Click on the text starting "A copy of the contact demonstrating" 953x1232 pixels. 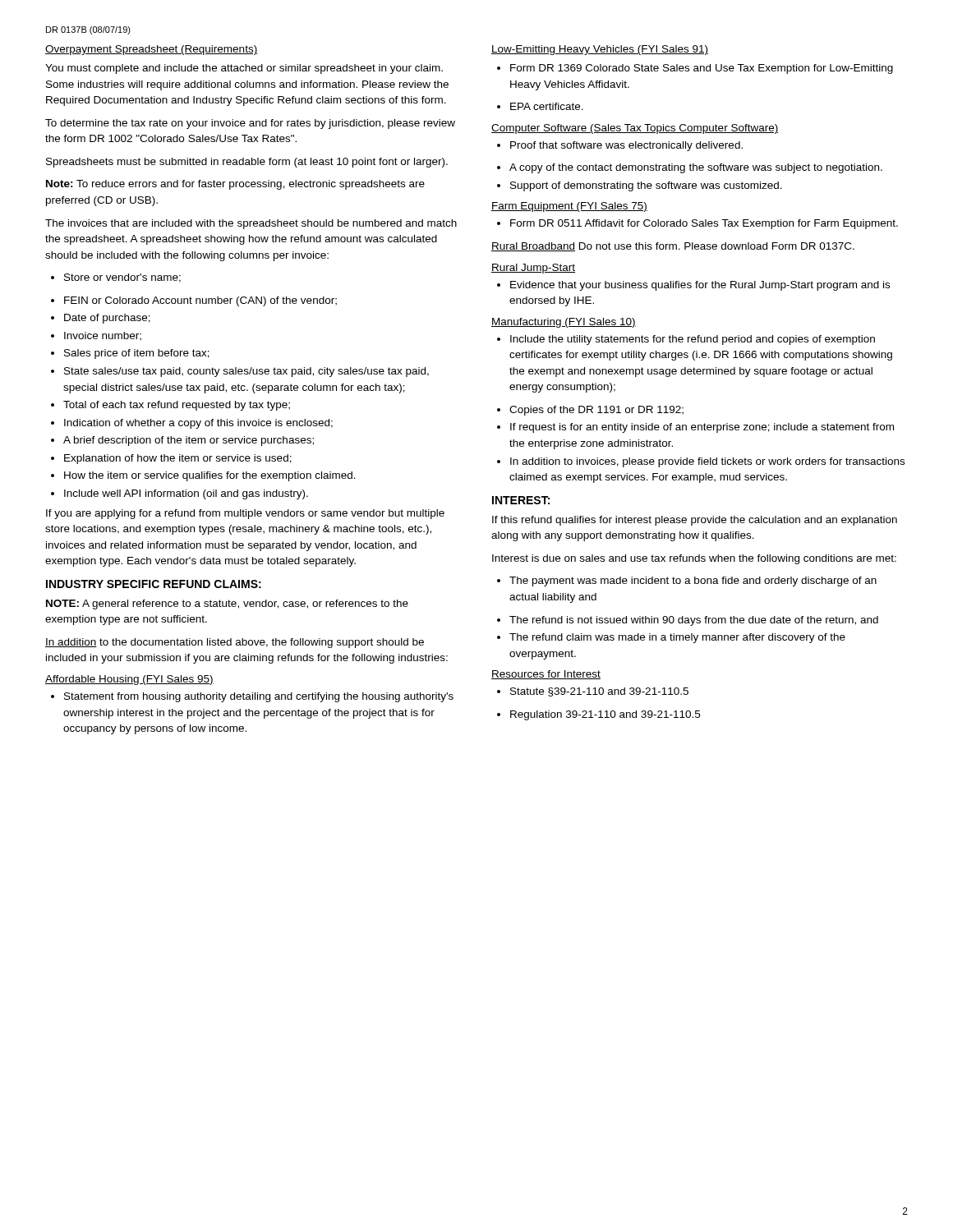[700, 168]
